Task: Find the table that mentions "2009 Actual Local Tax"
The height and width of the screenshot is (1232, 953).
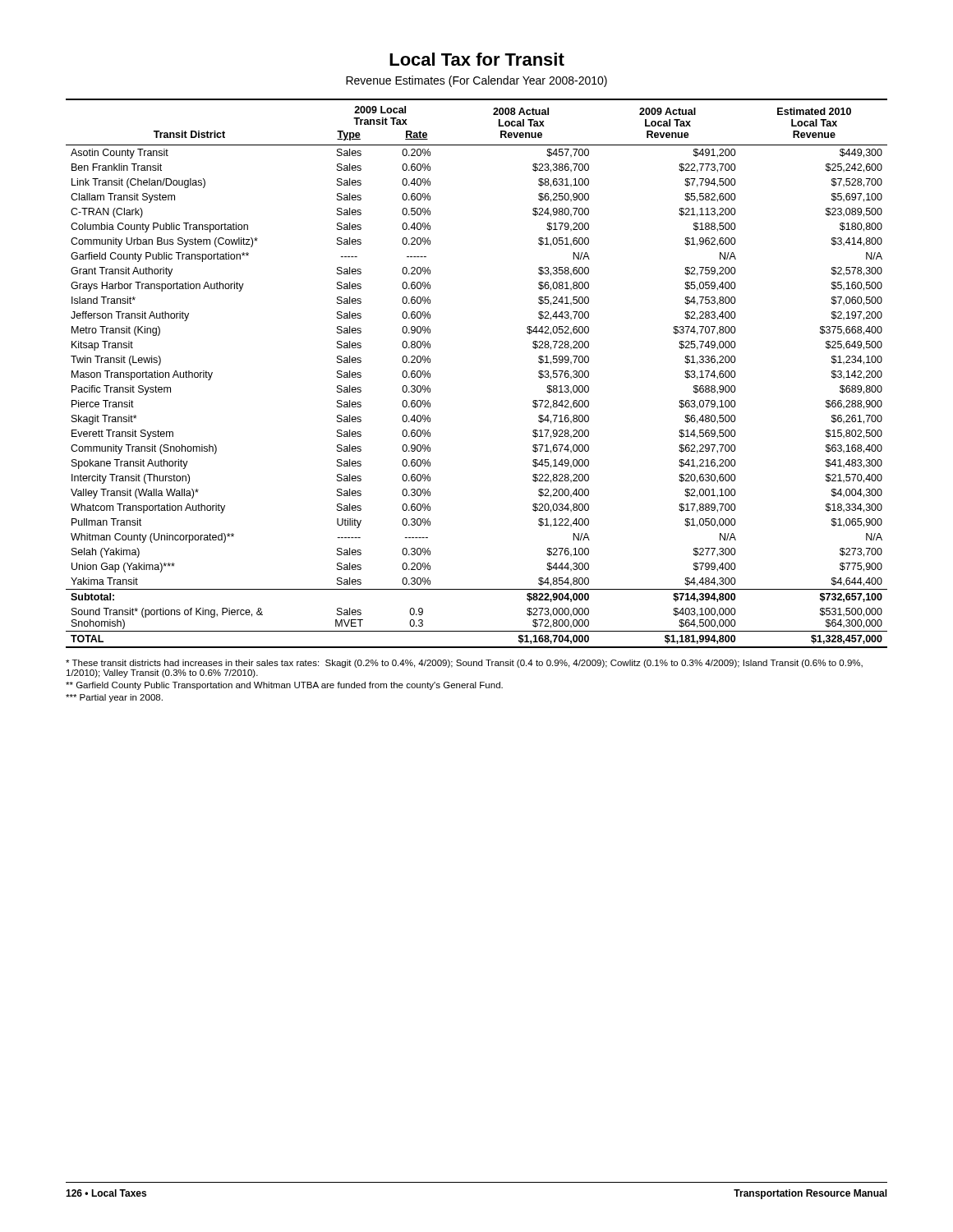Action: point(476,373)
